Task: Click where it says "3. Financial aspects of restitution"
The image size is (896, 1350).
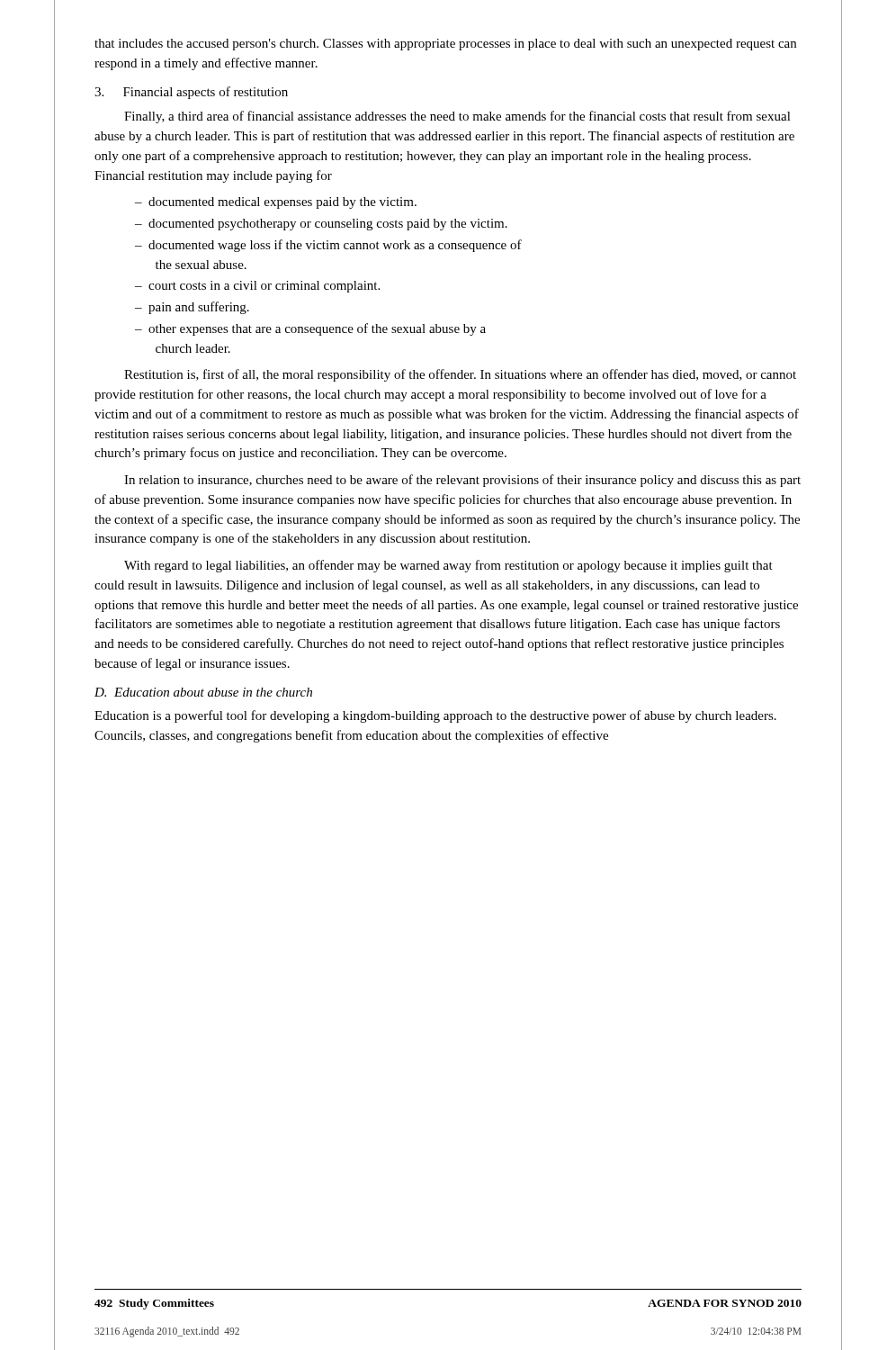Action: (x=191, y=92)
